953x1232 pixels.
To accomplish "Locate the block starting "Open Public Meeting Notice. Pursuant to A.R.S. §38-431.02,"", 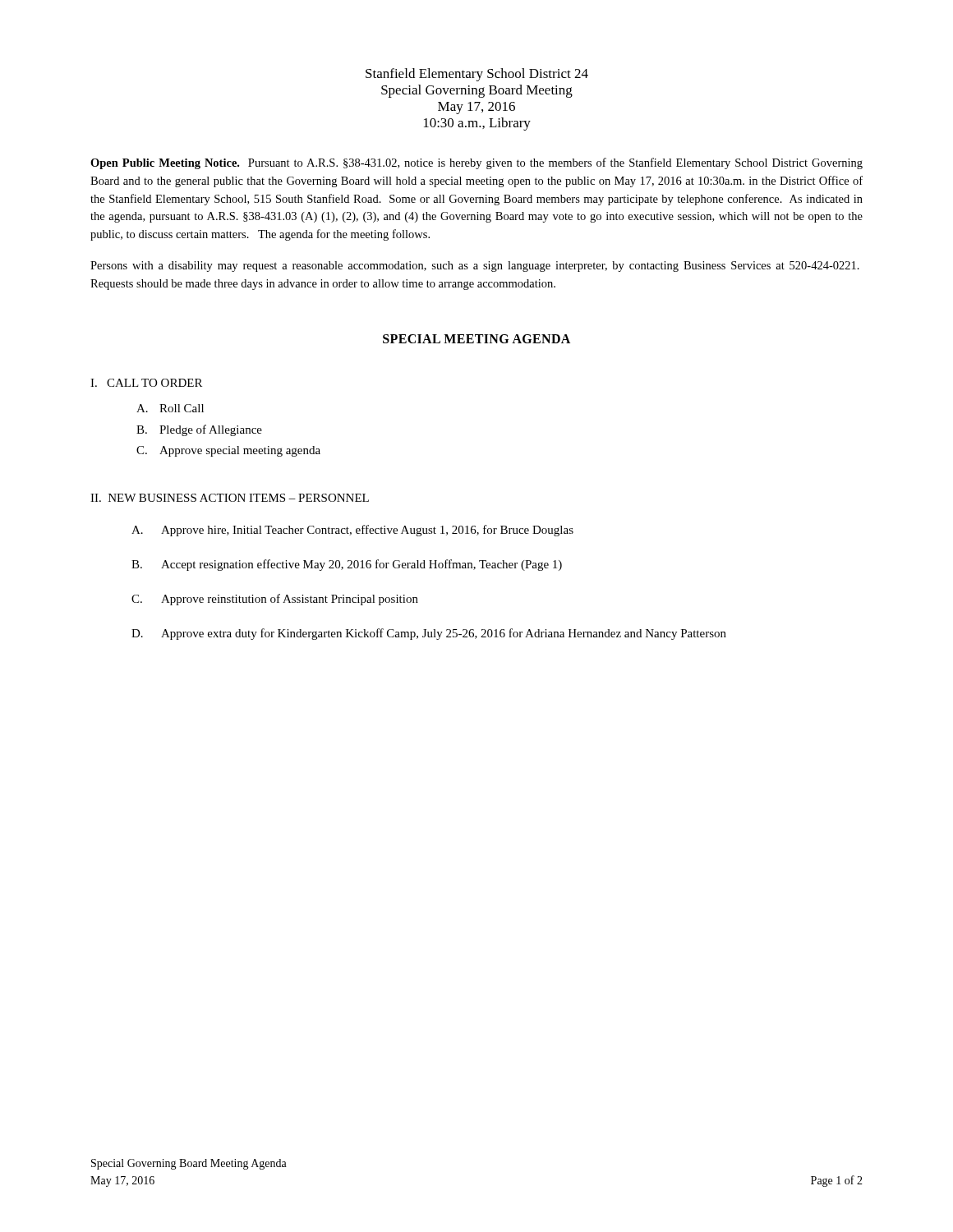I will click(x=476, y=198).
